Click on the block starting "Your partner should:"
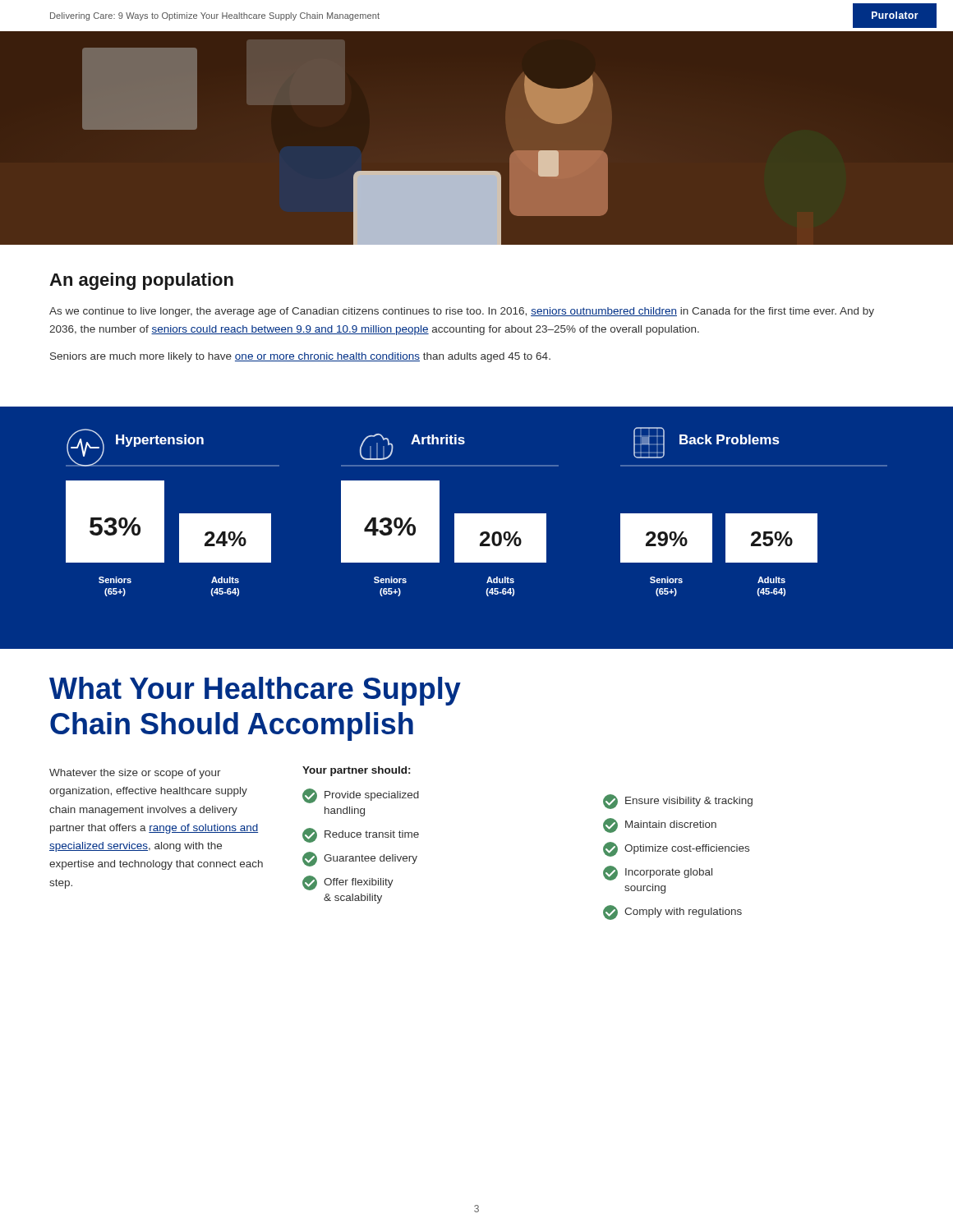This screenshot has height=1232, width=953. 357,770
